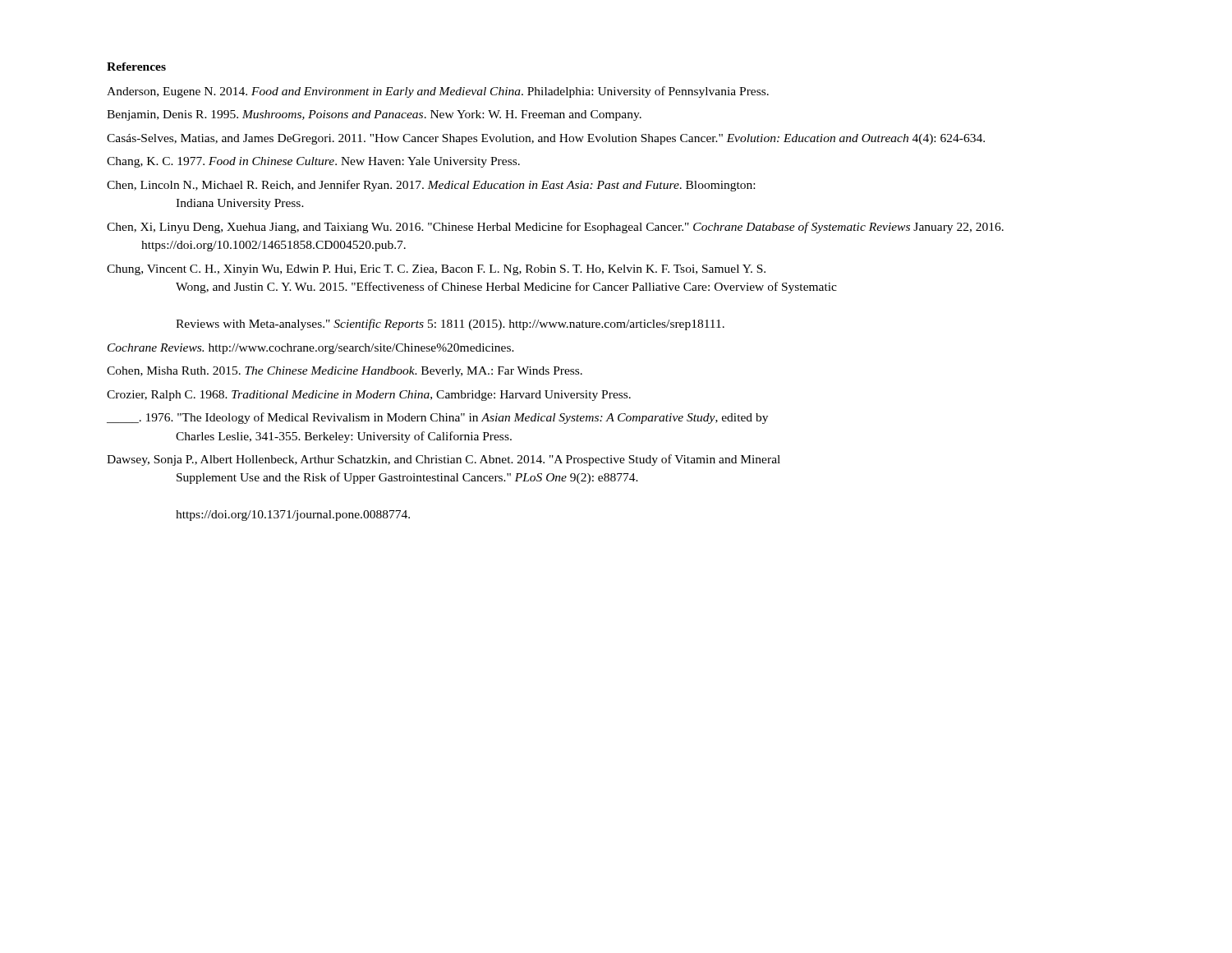The height and width of the screenshot is (953, 1232).
Task: Point to the block beginning "Anderson, Eugene N. 2014. Food"
Action: pos(438,91)
